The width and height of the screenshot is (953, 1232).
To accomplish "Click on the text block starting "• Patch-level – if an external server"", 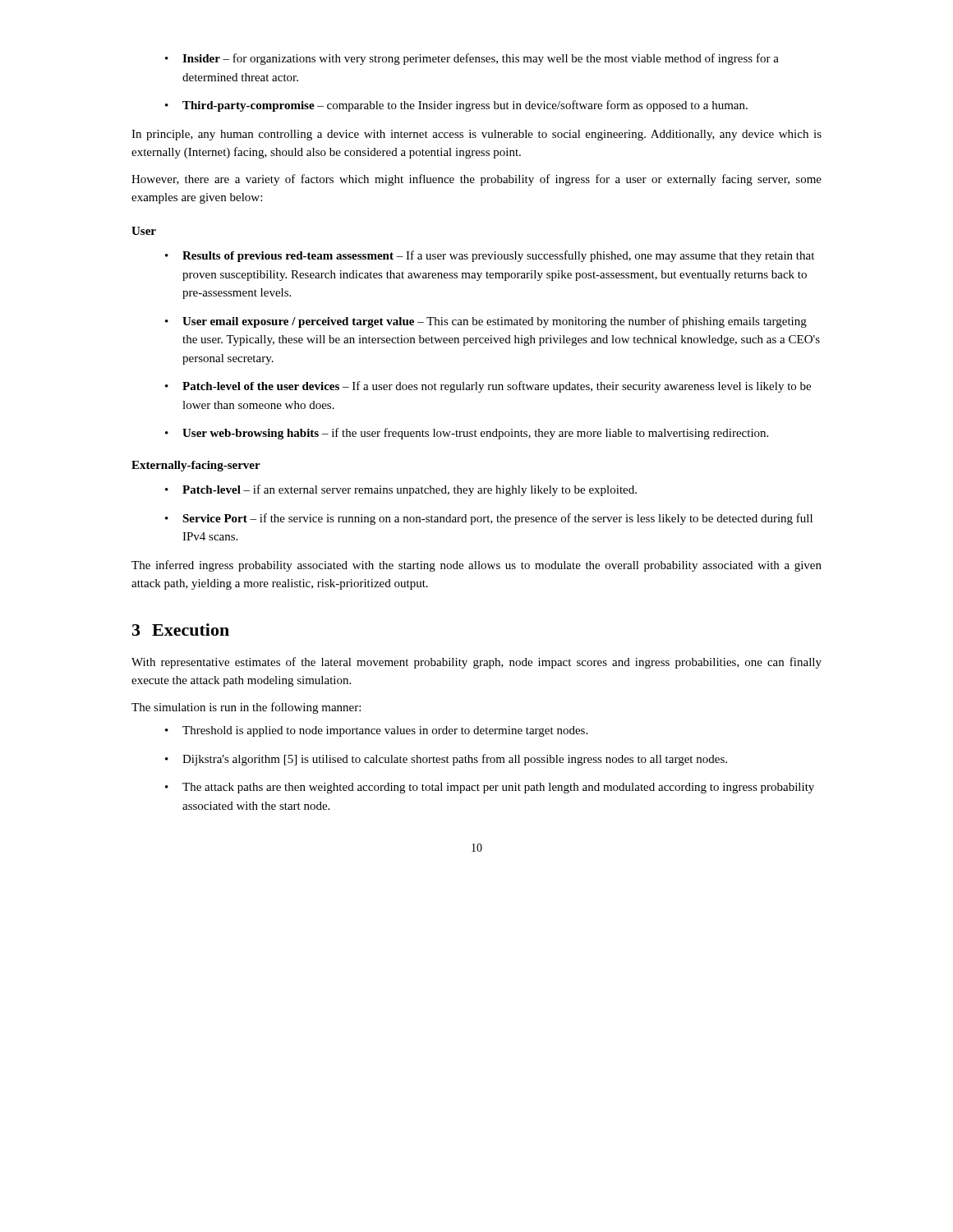I will pyautogui.click(x=493, y=490).
